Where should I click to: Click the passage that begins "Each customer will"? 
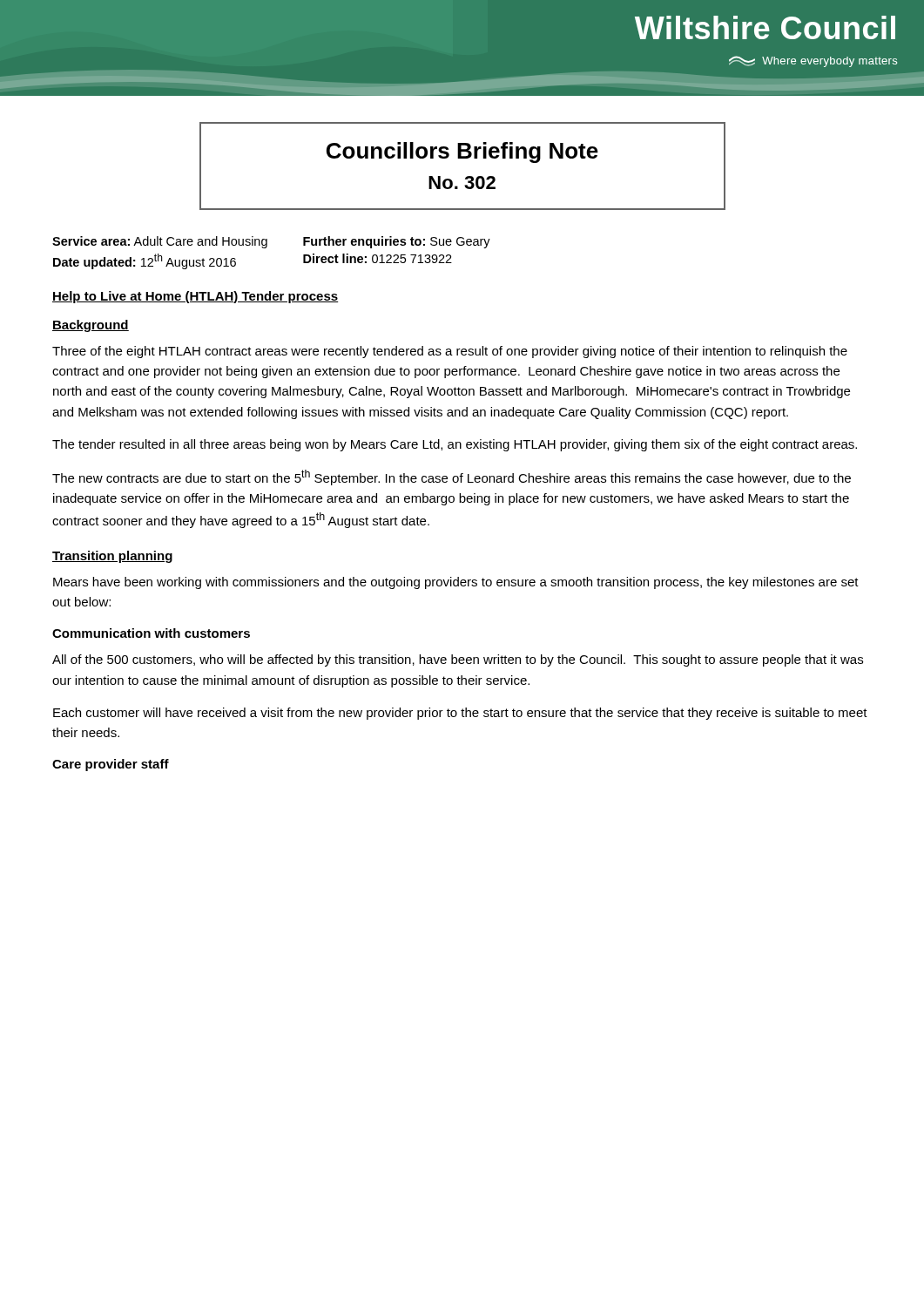(x=460, y=722)
